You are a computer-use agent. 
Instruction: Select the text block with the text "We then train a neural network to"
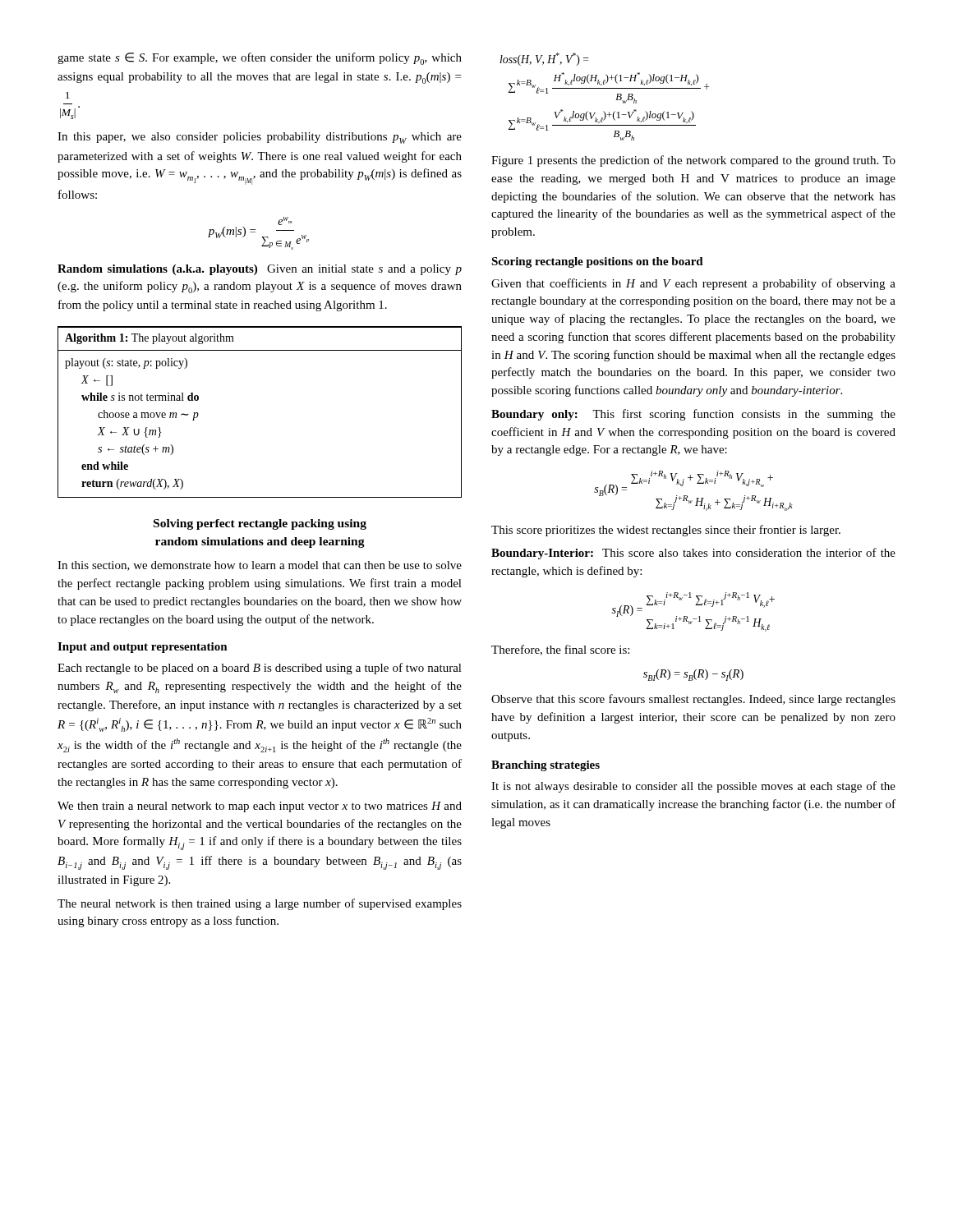pyautogui.click(x=260, y=843)
